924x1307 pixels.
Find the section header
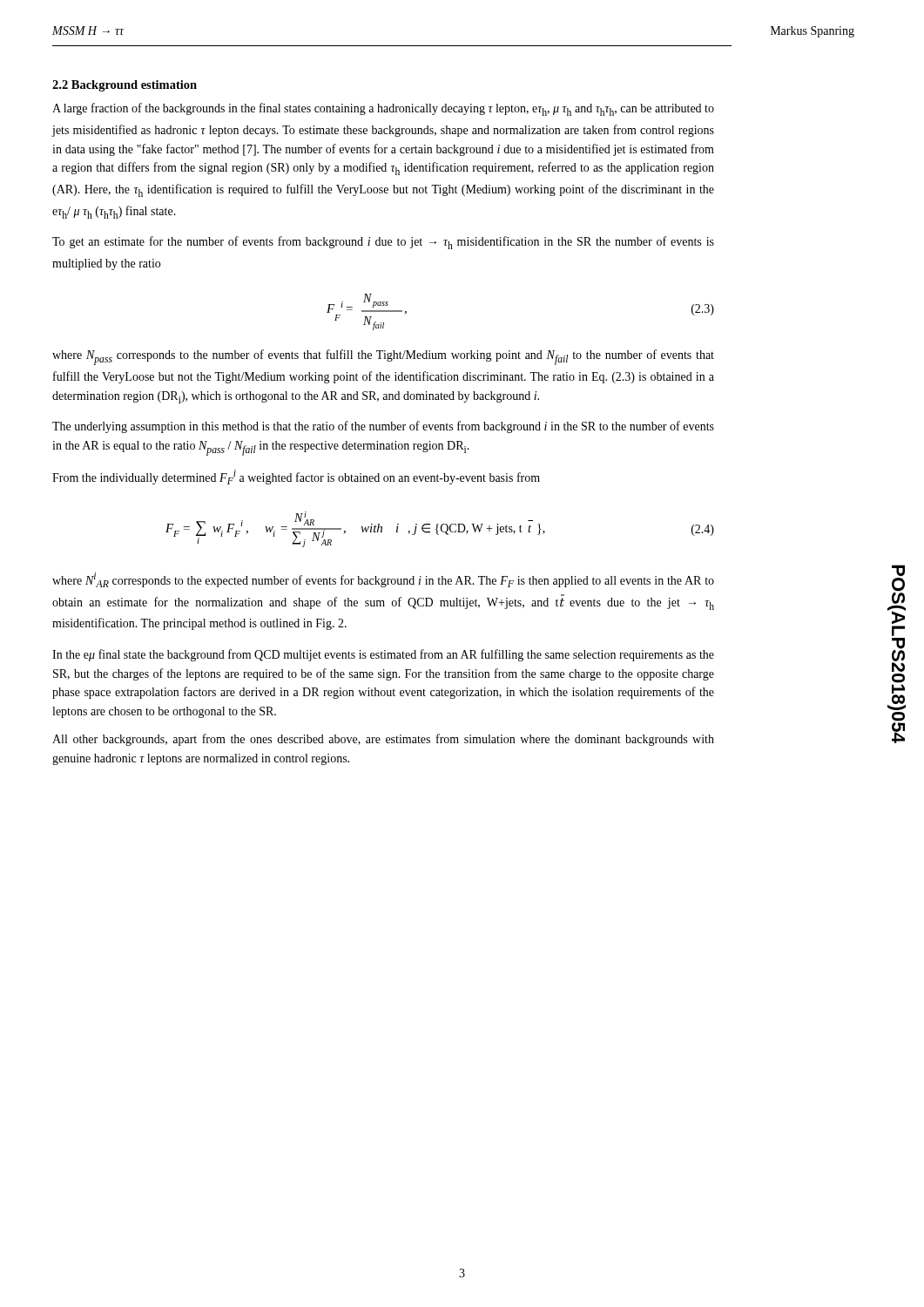(125, 84)
